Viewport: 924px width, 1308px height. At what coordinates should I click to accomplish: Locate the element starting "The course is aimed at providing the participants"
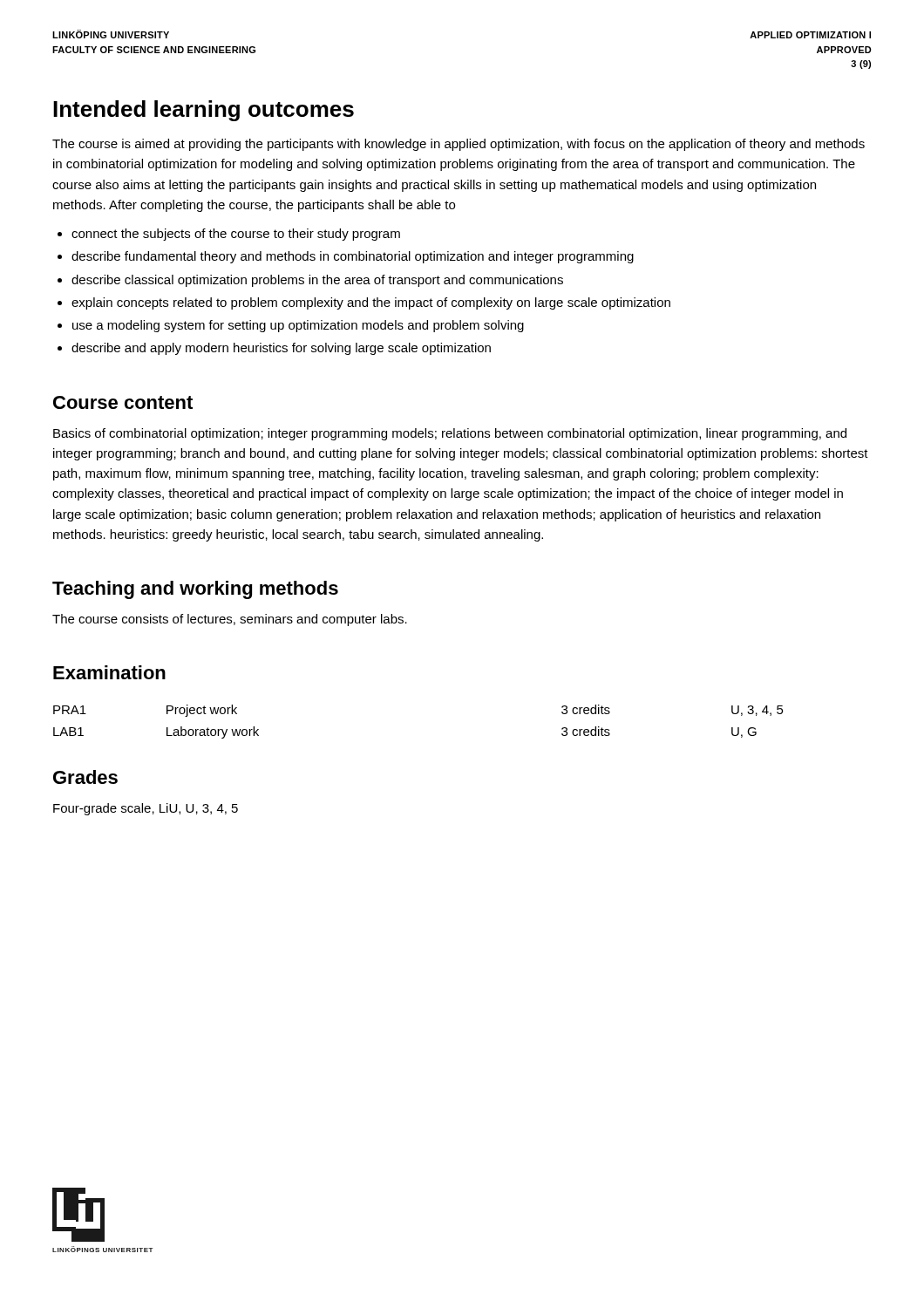click(x=462, y=174)
